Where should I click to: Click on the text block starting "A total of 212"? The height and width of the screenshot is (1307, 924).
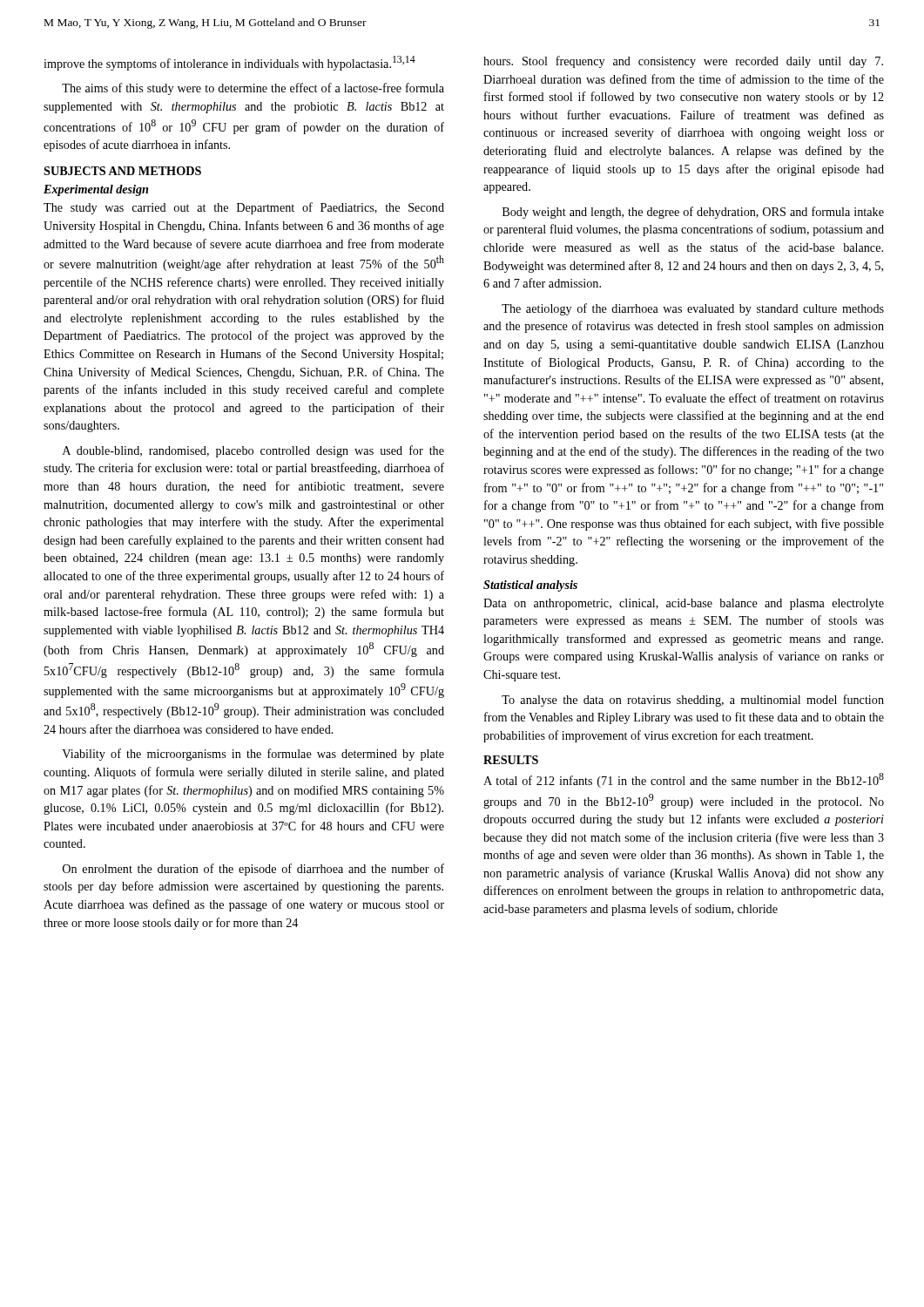pyautogui.click(x=684, y=844)
